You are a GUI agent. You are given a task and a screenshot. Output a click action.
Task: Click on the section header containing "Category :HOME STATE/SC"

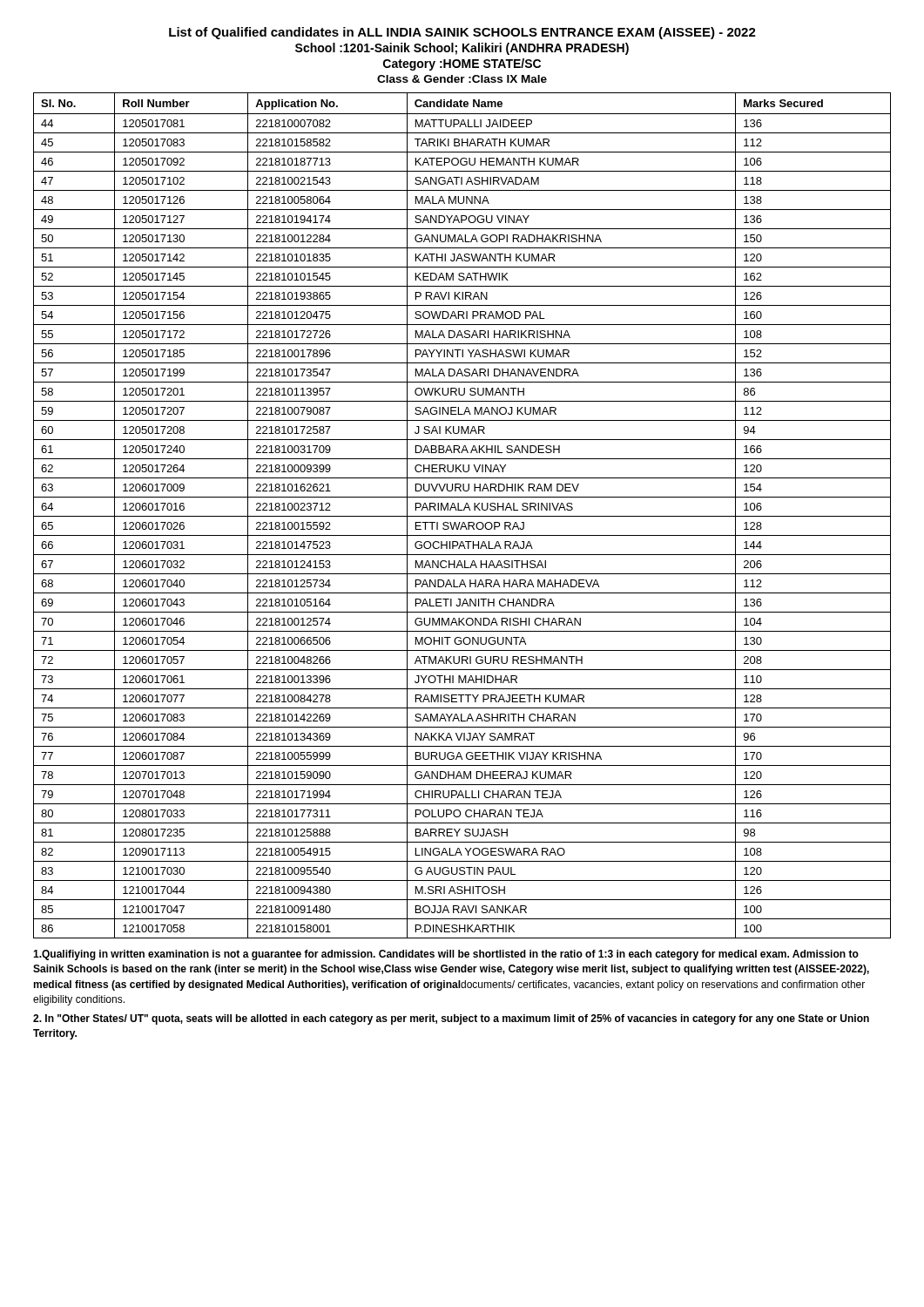coord(462,64)
